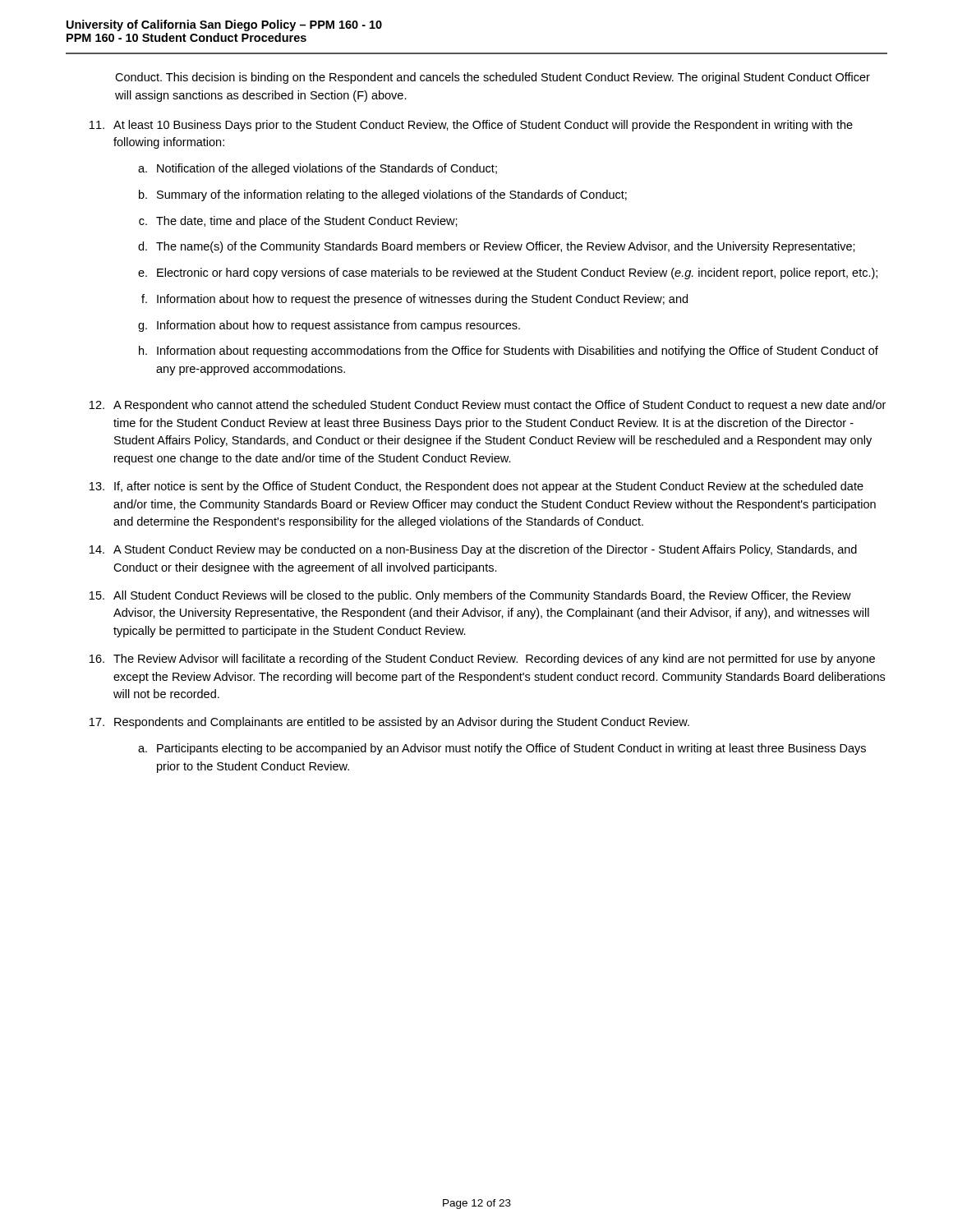The image size is (953, 1232).
Task: Find the list item with the text "a. Notification of the alleged violations of the"
Action: click(x=500, y=169)
